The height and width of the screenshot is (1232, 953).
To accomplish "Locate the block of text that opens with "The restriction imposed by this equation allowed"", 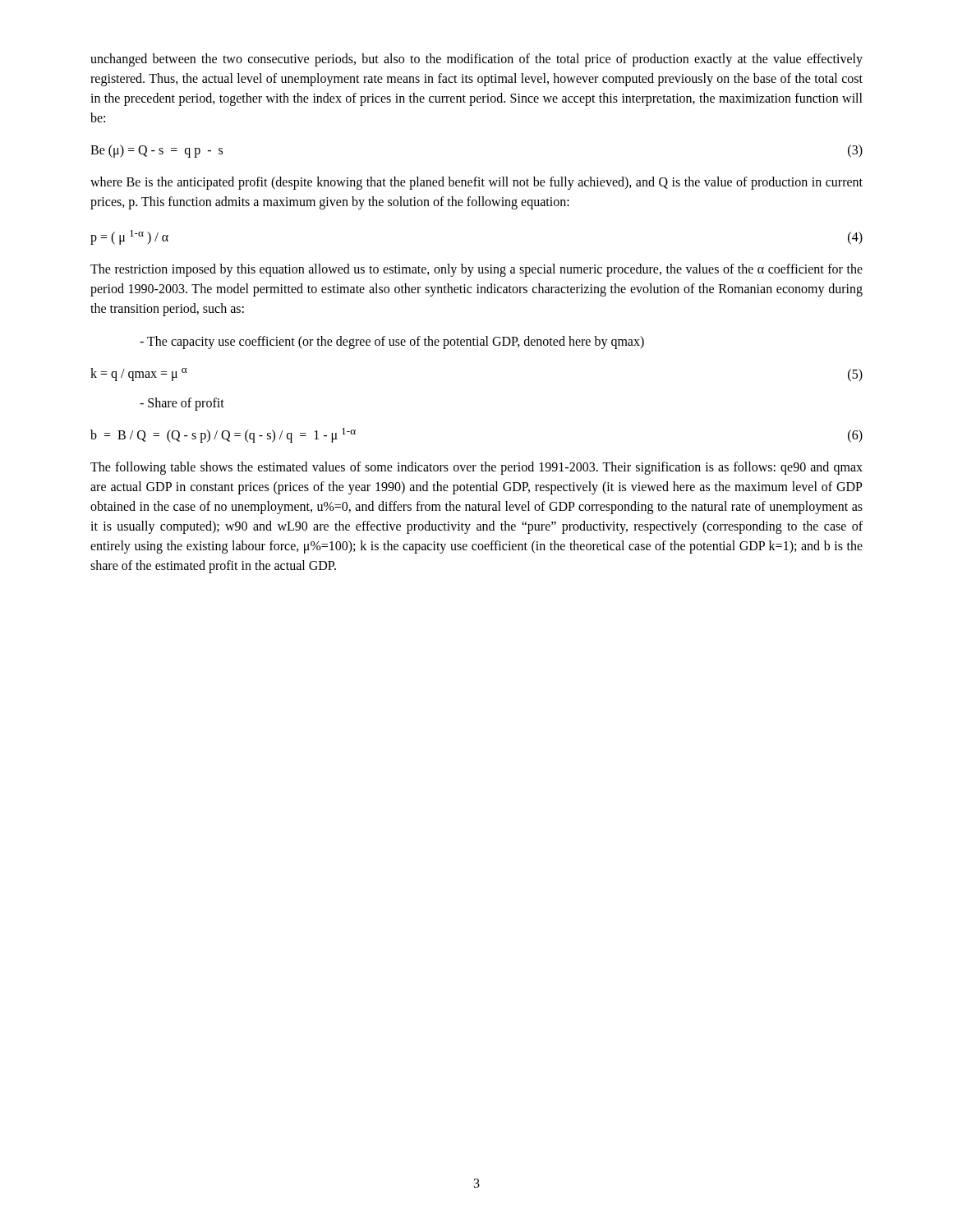I will tap(476, 289).
